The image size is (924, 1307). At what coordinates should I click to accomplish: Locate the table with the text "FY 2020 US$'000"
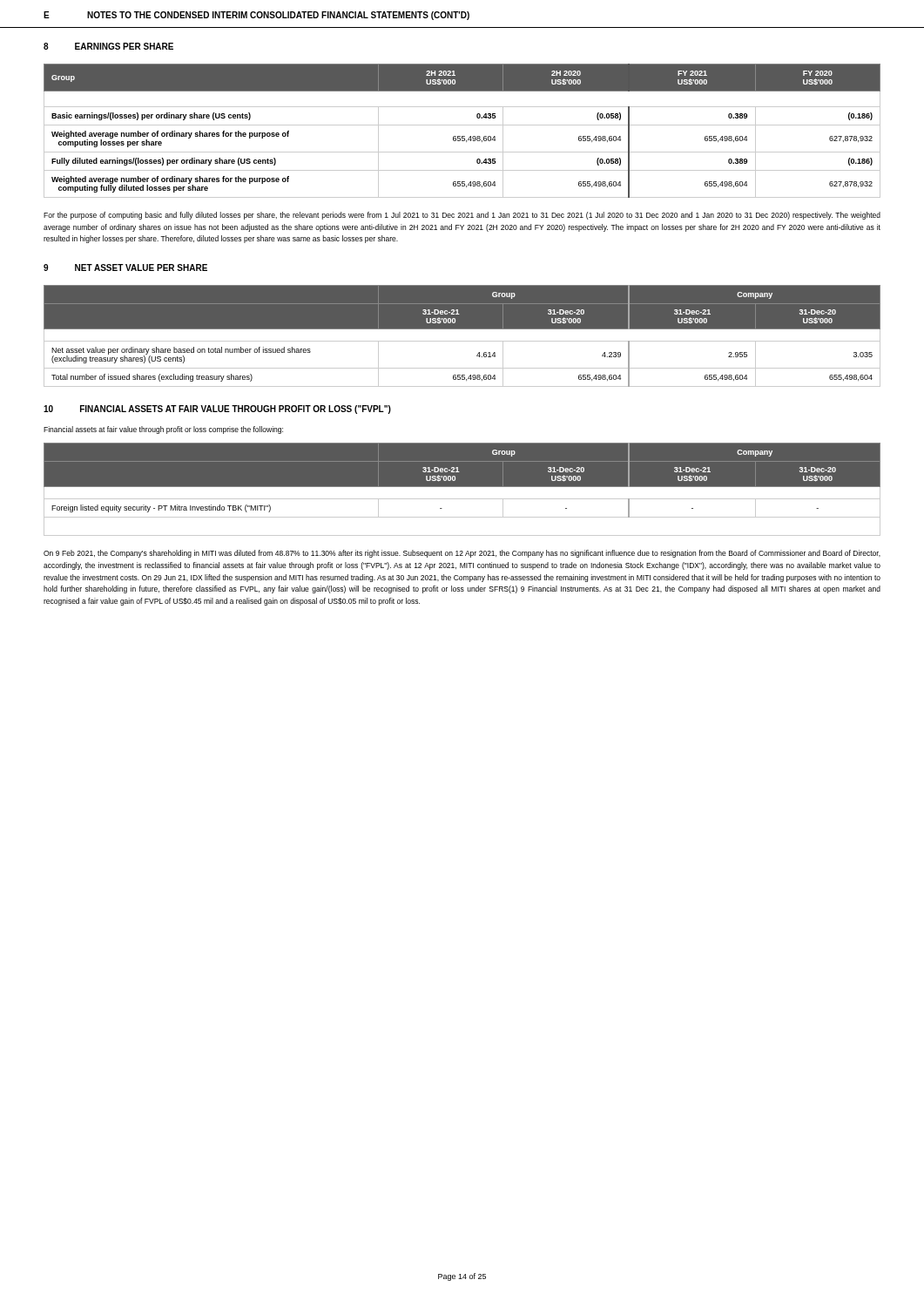tap(462, 131)
